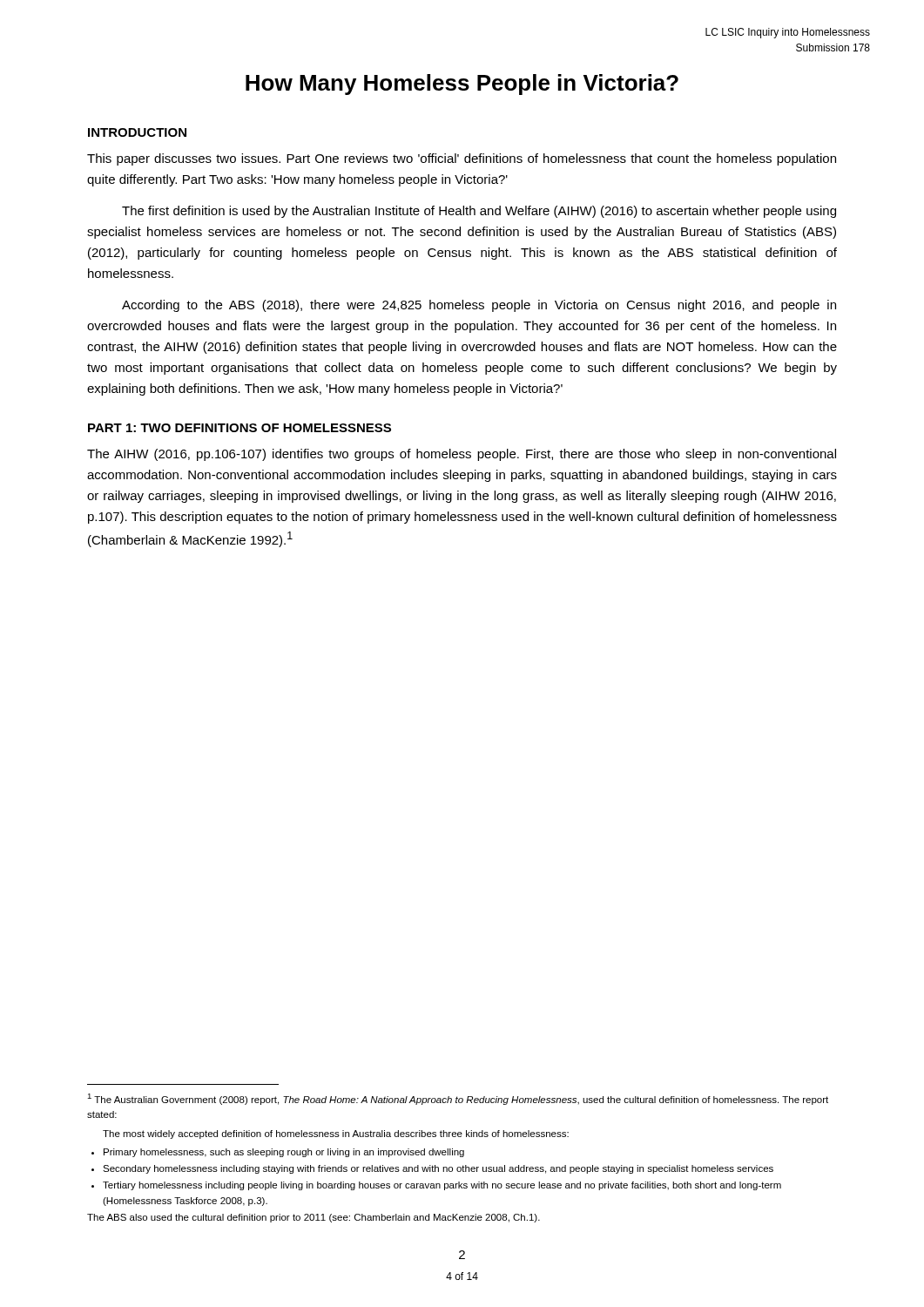Where does it say "PART 1: TWO DEFINITIONS OF HOMELESSNESS"?
924x1307 pixels.
pos(239,427)
